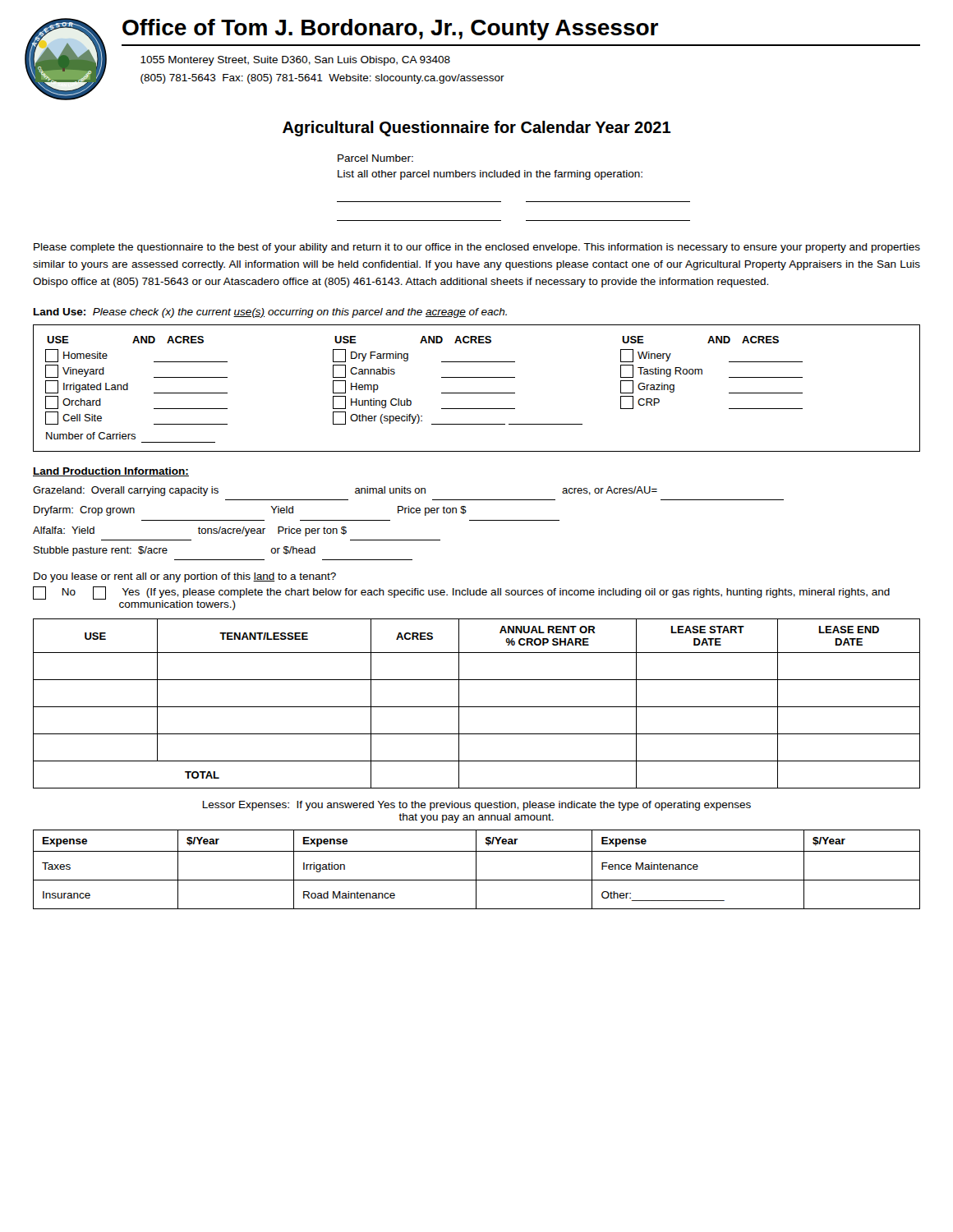Locate the table with the text "LEASE START DATE"

pos(476,704)
